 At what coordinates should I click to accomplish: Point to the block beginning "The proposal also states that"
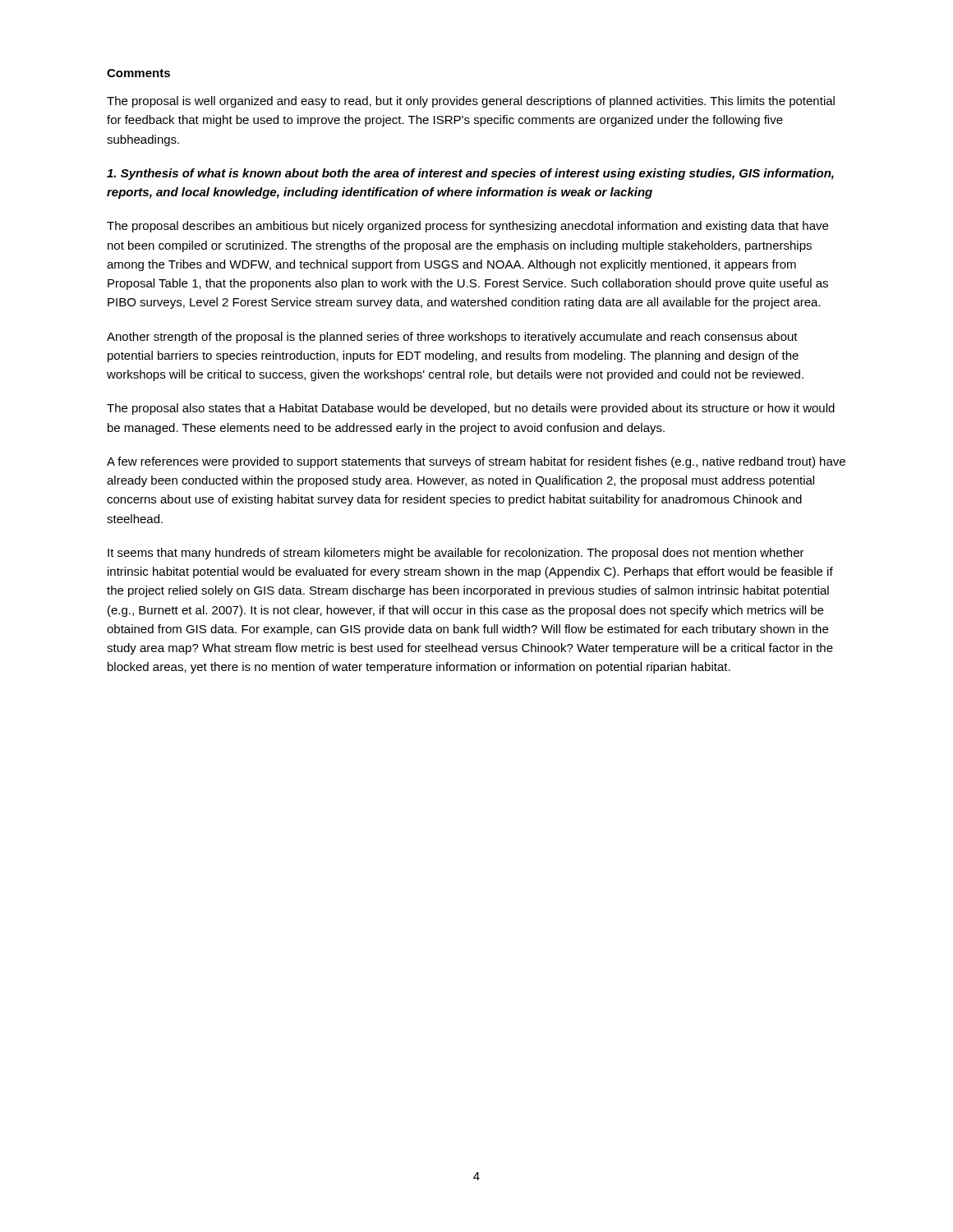(x=471, y=418)
